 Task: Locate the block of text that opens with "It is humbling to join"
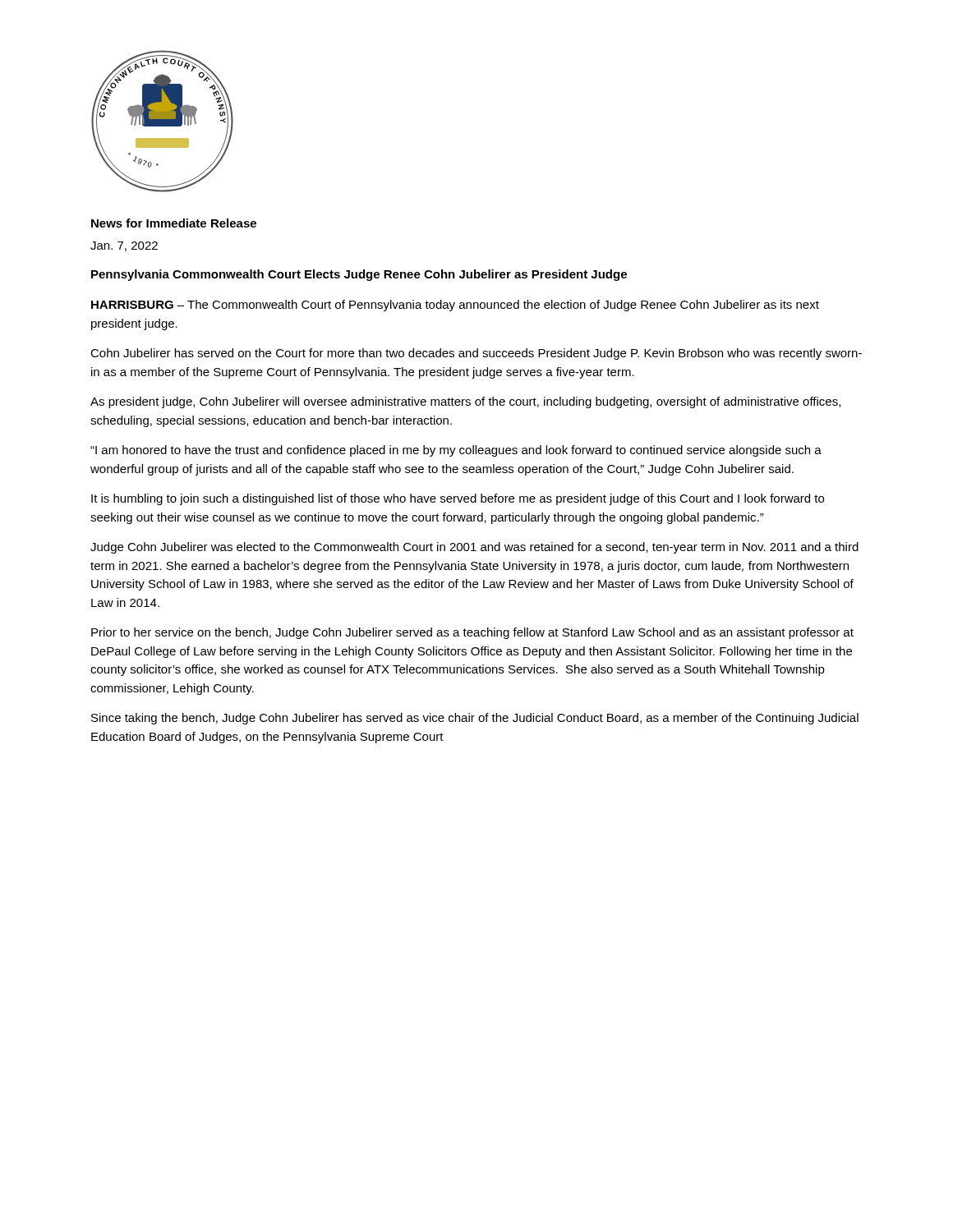(458, 507)
